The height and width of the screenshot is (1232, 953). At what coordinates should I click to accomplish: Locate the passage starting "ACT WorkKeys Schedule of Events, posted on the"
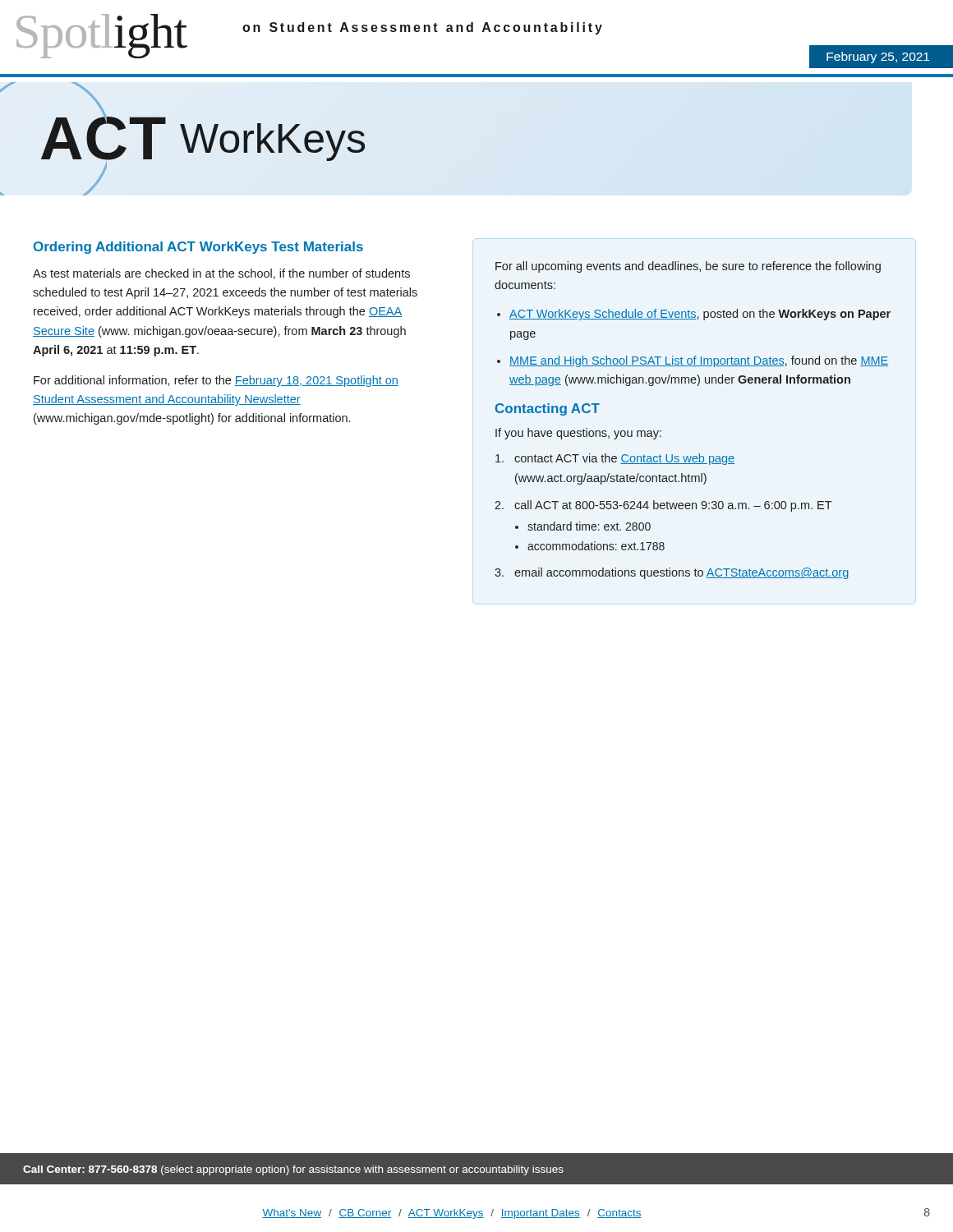coord(700,324)
